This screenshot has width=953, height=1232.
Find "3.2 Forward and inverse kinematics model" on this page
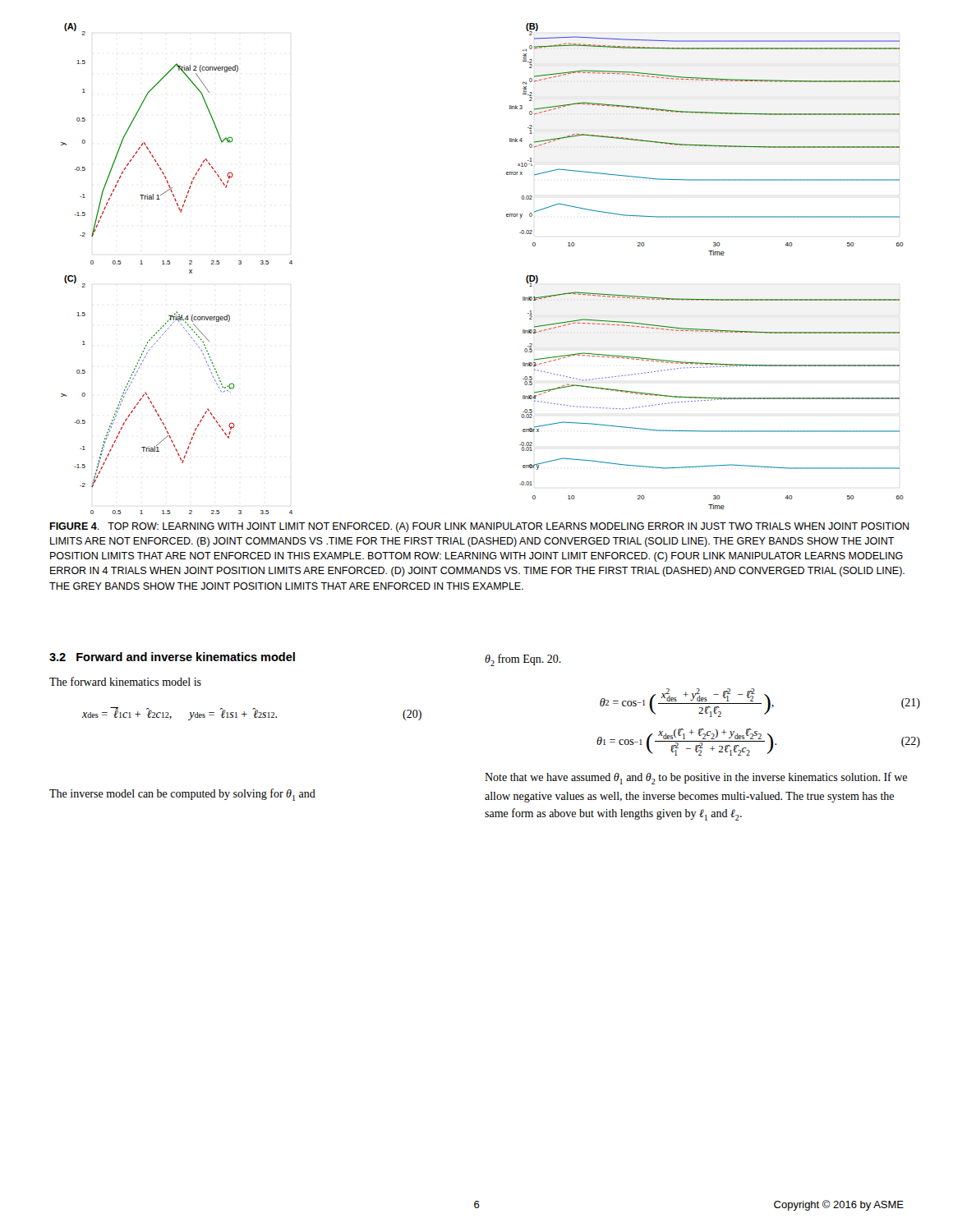click(x=172, y=657)
